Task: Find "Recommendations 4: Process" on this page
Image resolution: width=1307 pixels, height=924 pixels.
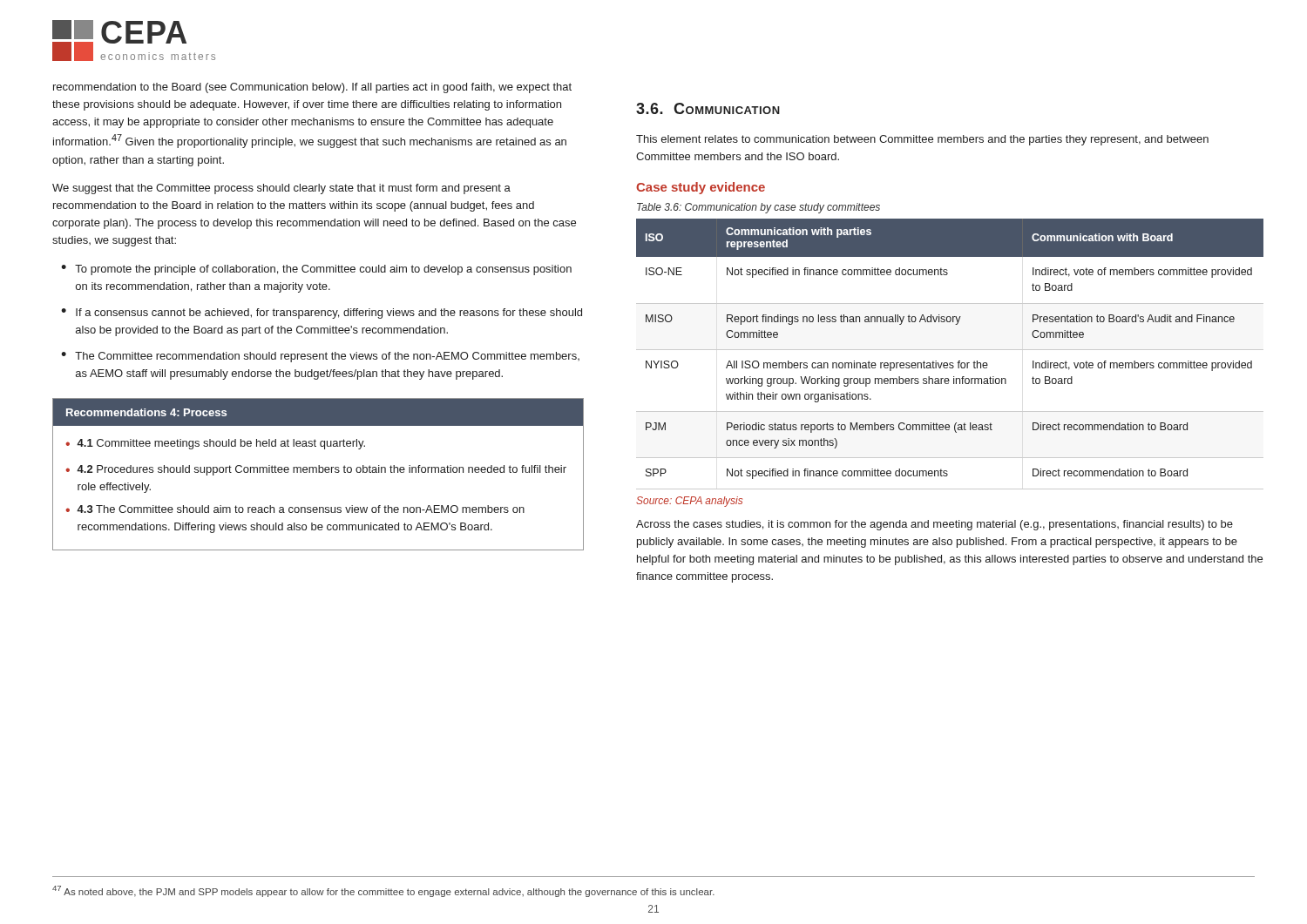Action: 146,413
